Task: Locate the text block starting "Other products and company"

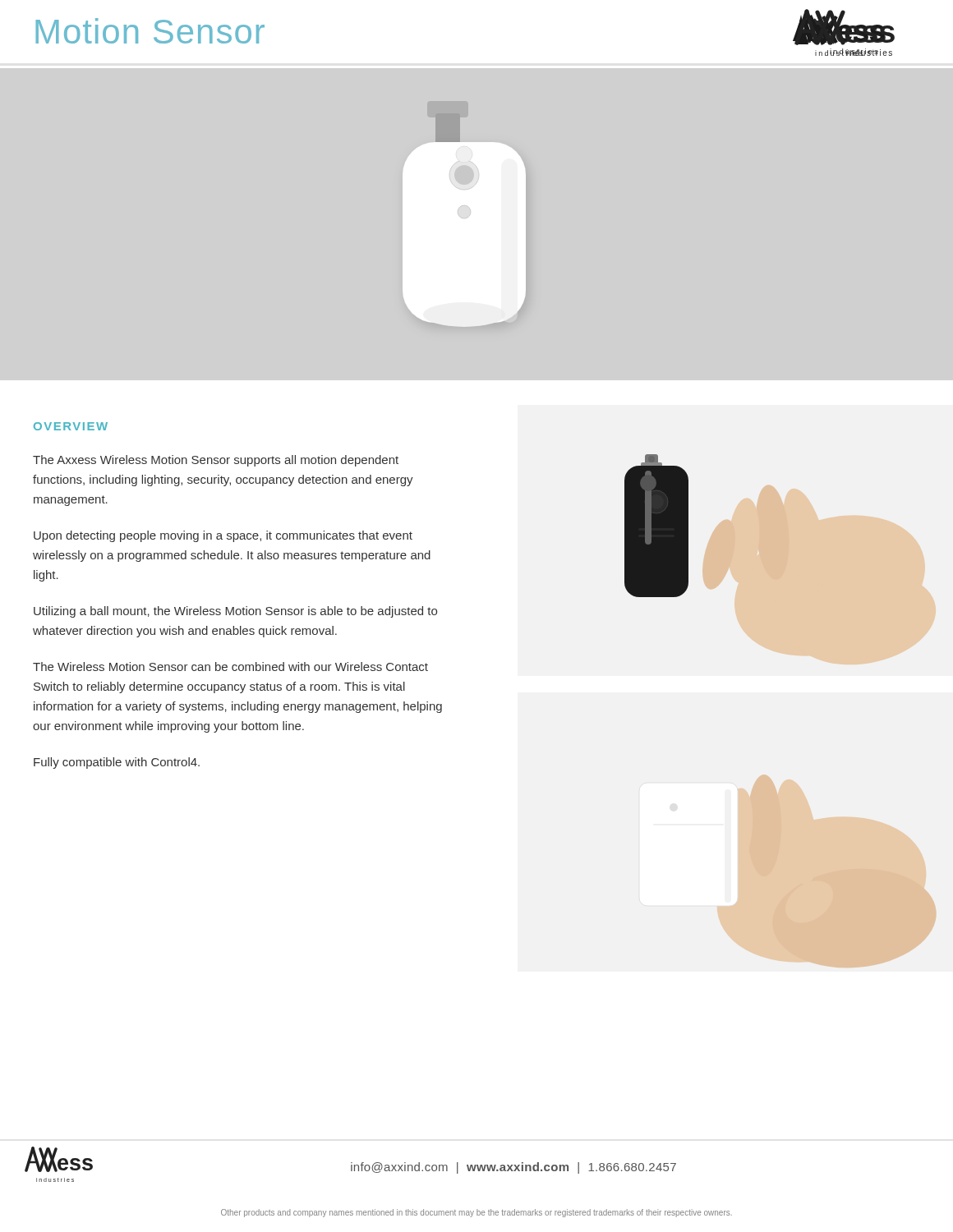Action: point(476,1213)
